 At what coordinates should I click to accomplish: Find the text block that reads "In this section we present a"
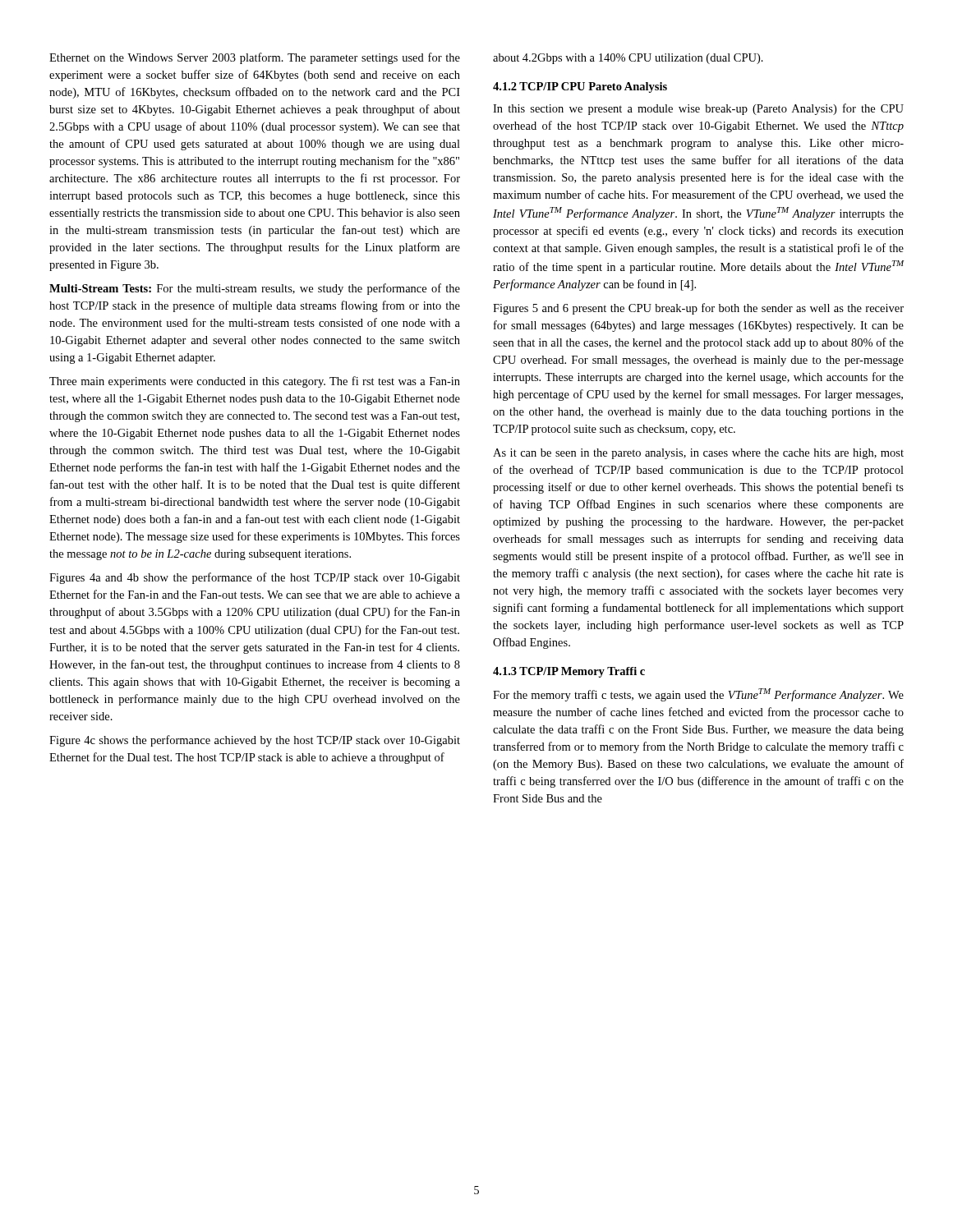[698, 197]
